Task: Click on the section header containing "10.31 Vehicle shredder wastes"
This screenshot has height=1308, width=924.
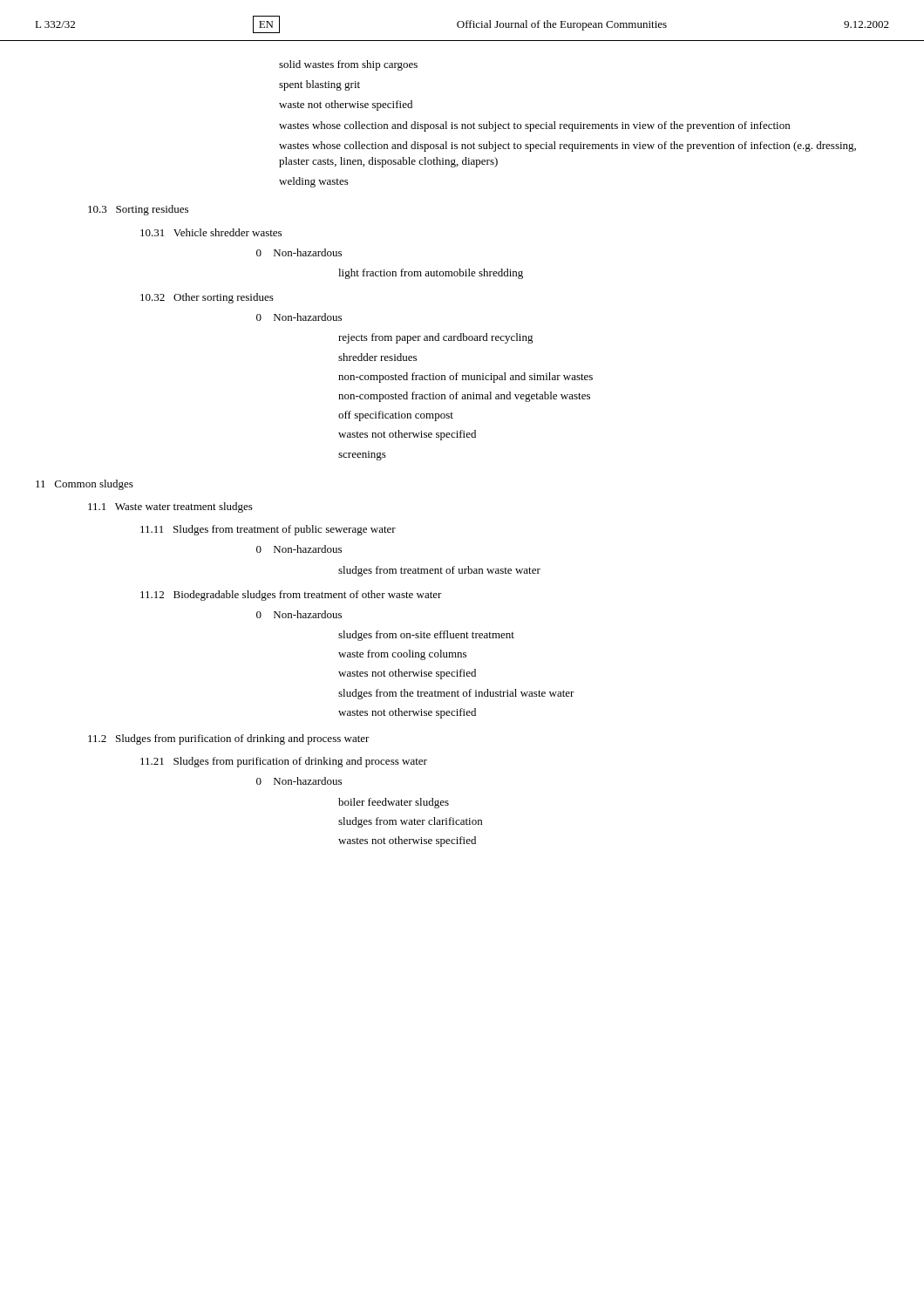Action: coord(211,232)
